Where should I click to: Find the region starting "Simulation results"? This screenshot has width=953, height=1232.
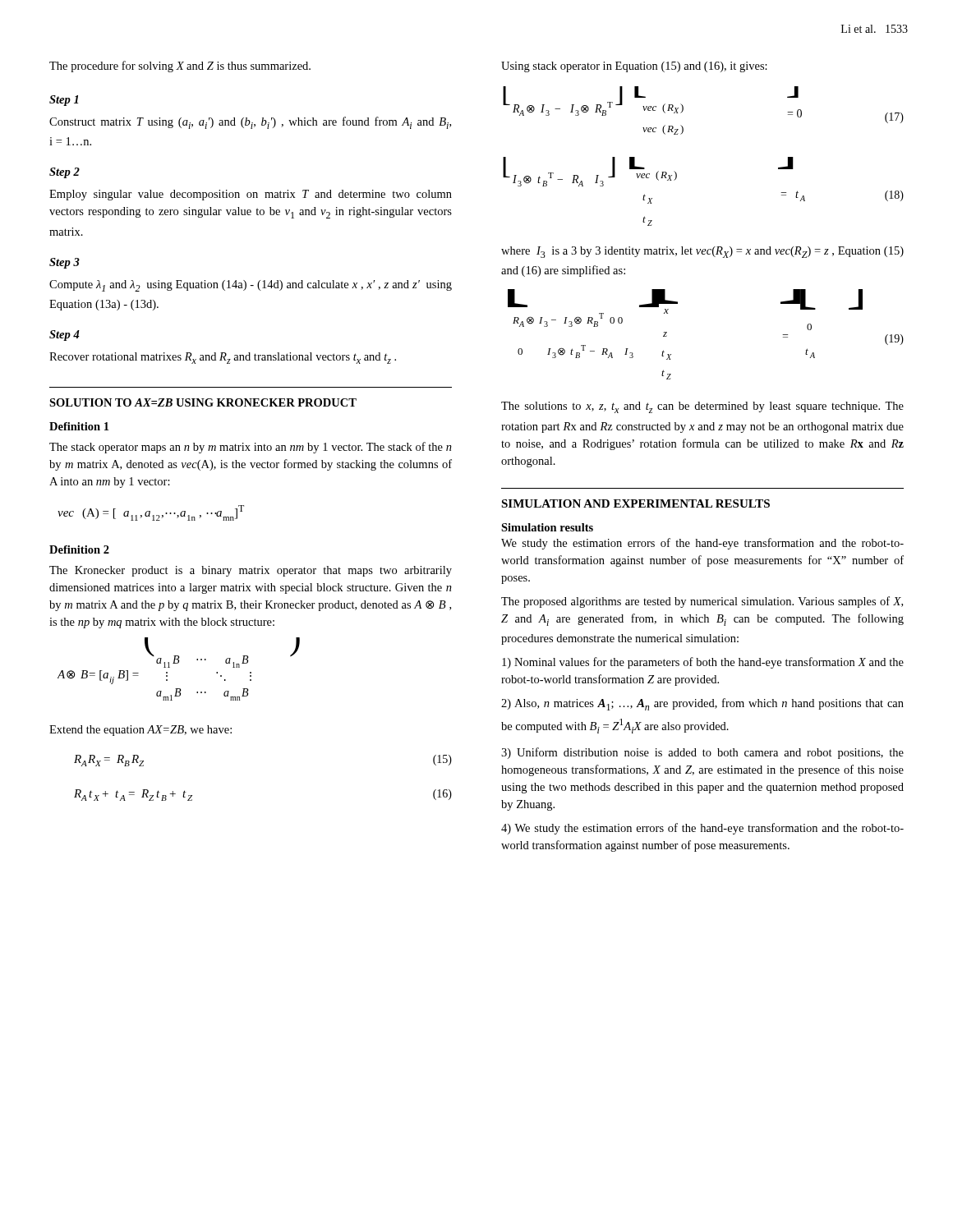[547, 527]
